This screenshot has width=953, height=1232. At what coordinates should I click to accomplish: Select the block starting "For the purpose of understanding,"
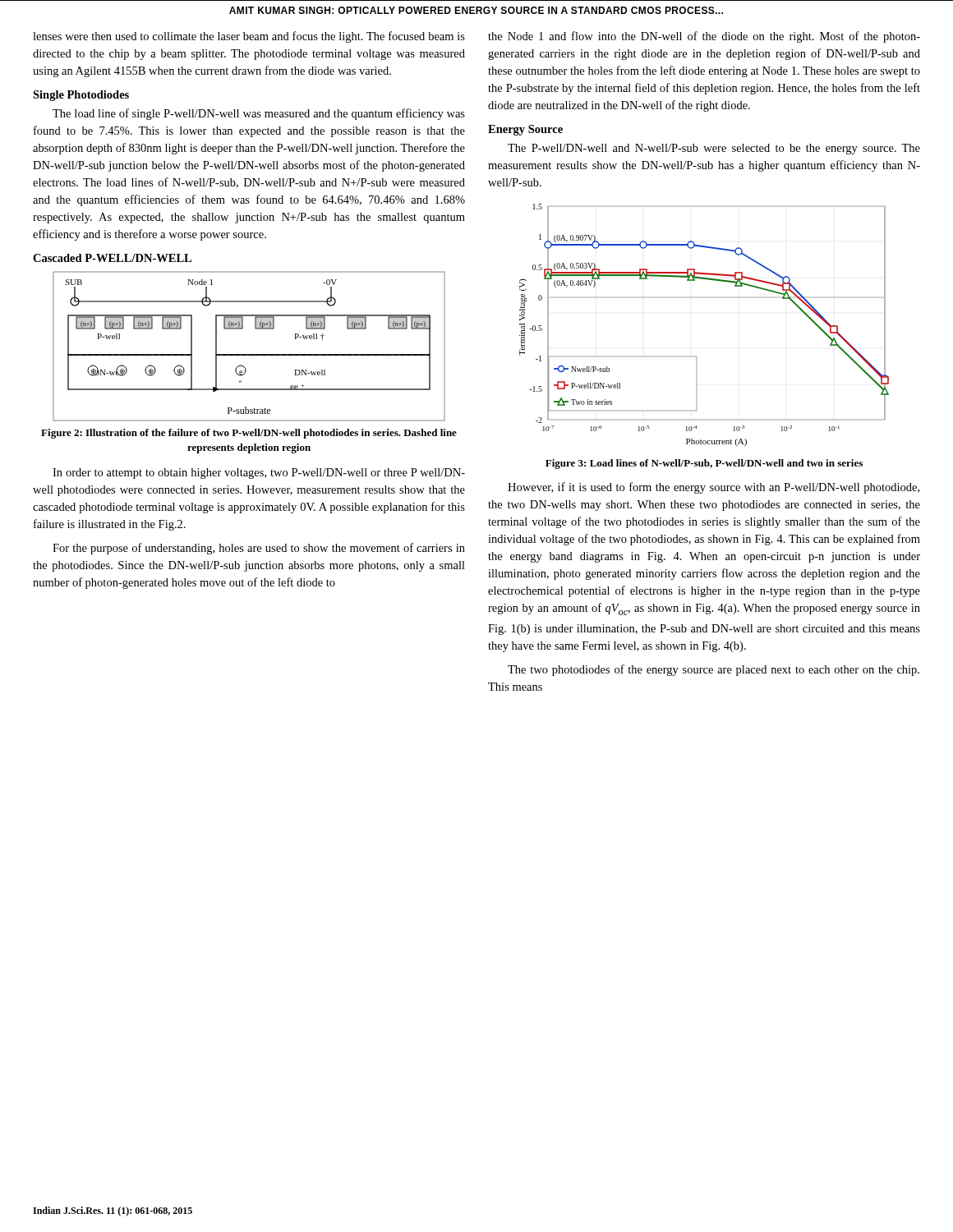click(x=249, y=565)
